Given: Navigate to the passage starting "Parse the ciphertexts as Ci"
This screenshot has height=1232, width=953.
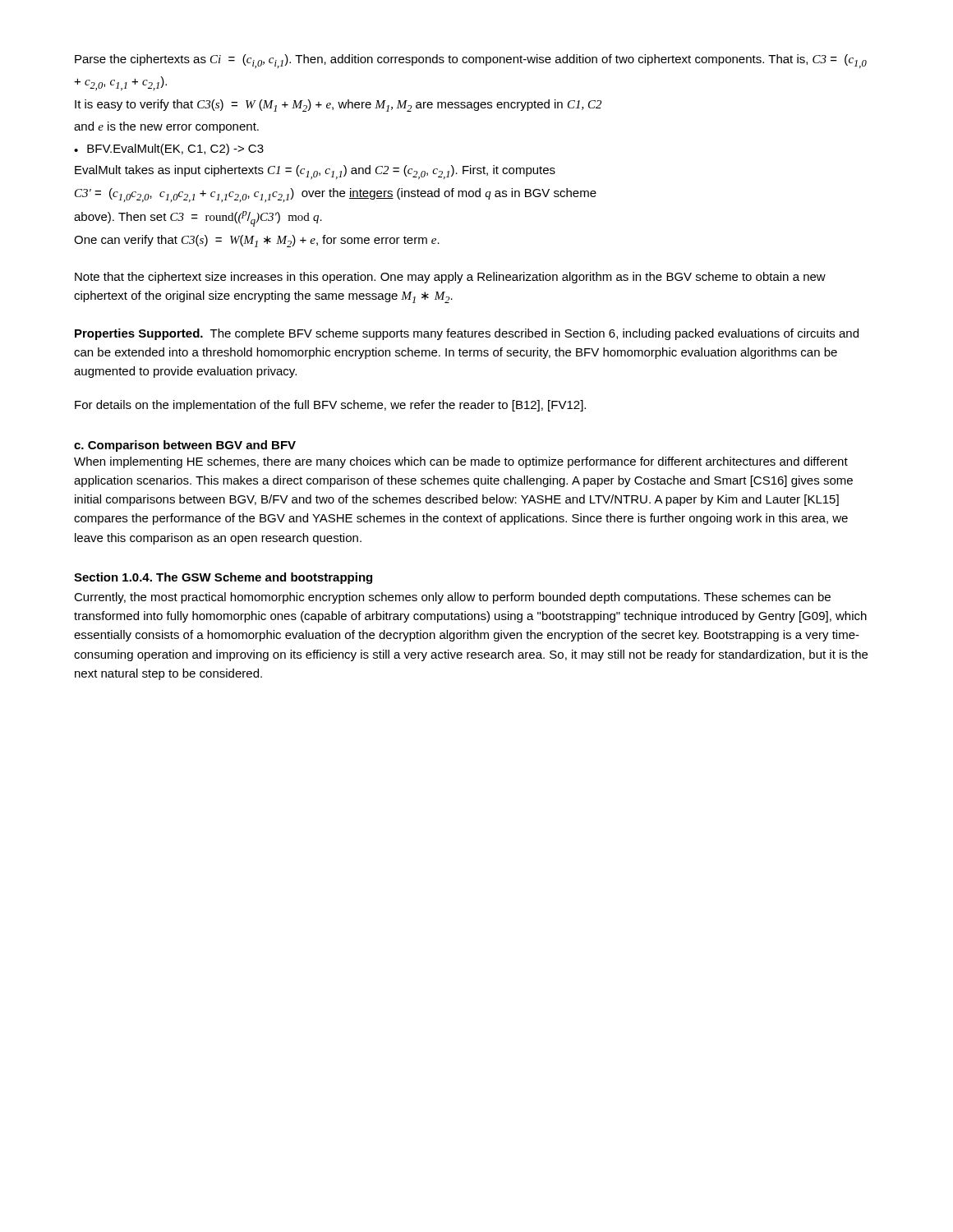Looking at the screenshot, I should click(x=470, y=92).
